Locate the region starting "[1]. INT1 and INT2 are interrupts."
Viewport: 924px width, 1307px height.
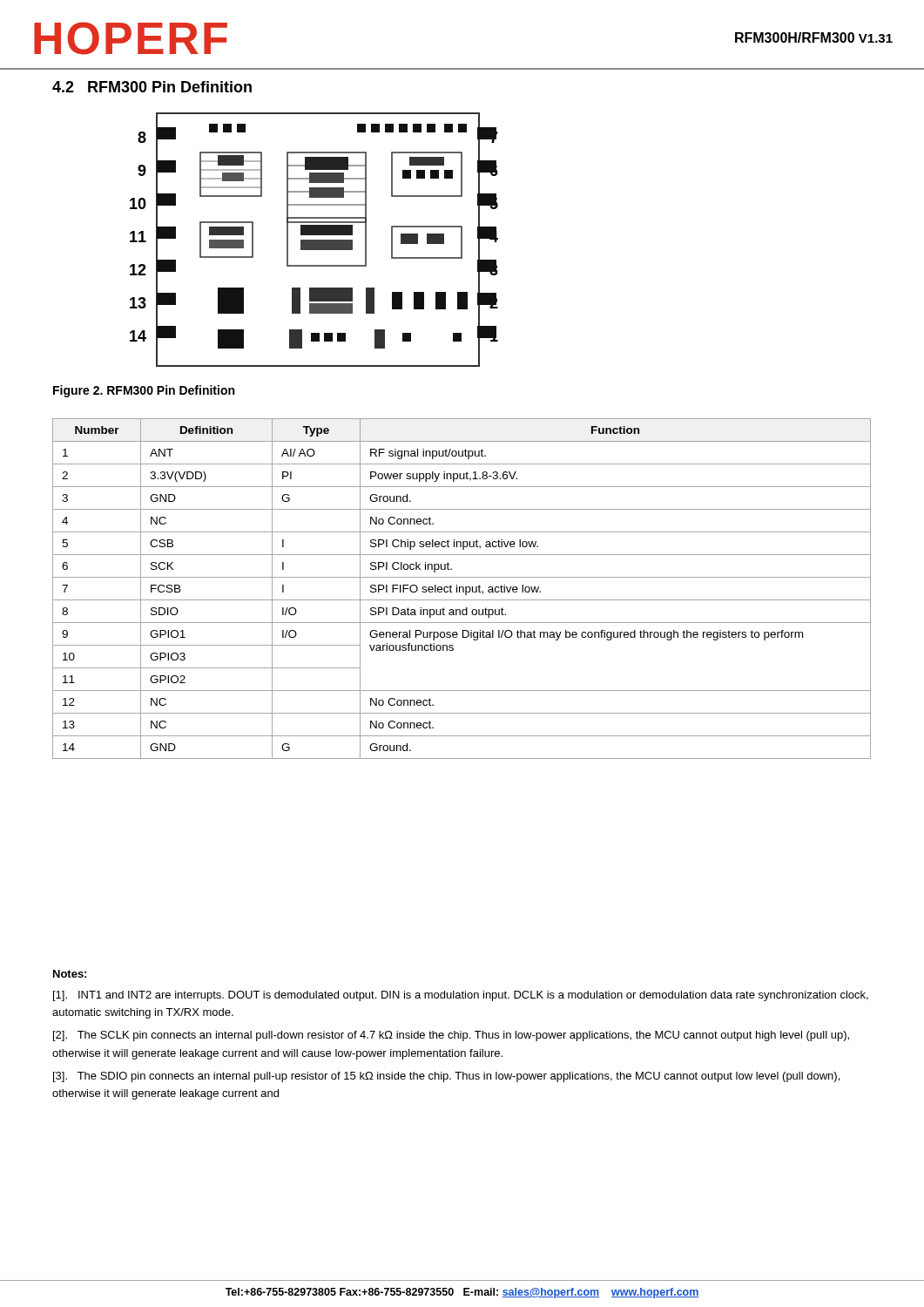(x=461, y=1004)
